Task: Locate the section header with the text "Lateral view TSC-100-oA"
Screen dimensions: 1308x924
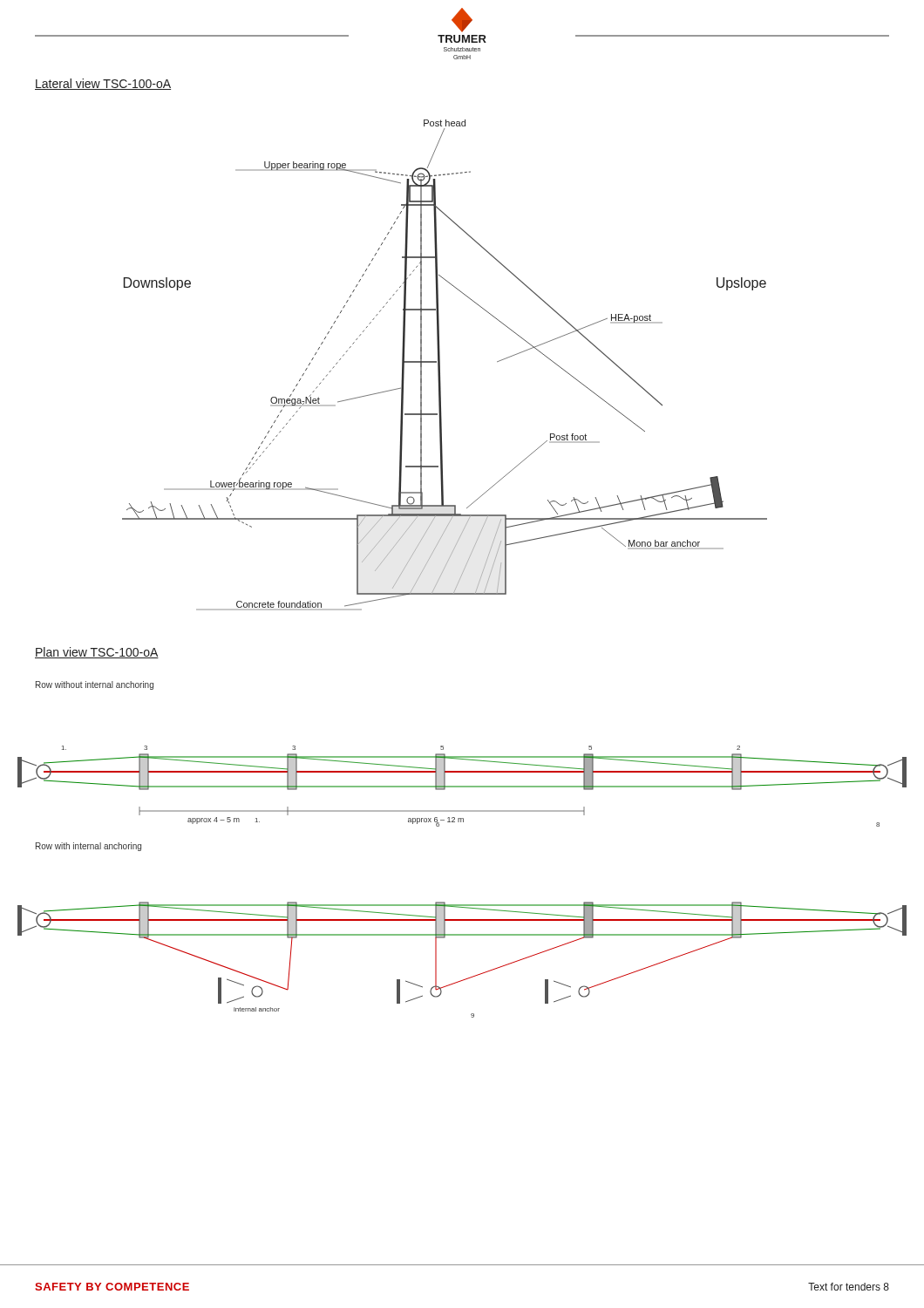Action: [x=103, y=84]
